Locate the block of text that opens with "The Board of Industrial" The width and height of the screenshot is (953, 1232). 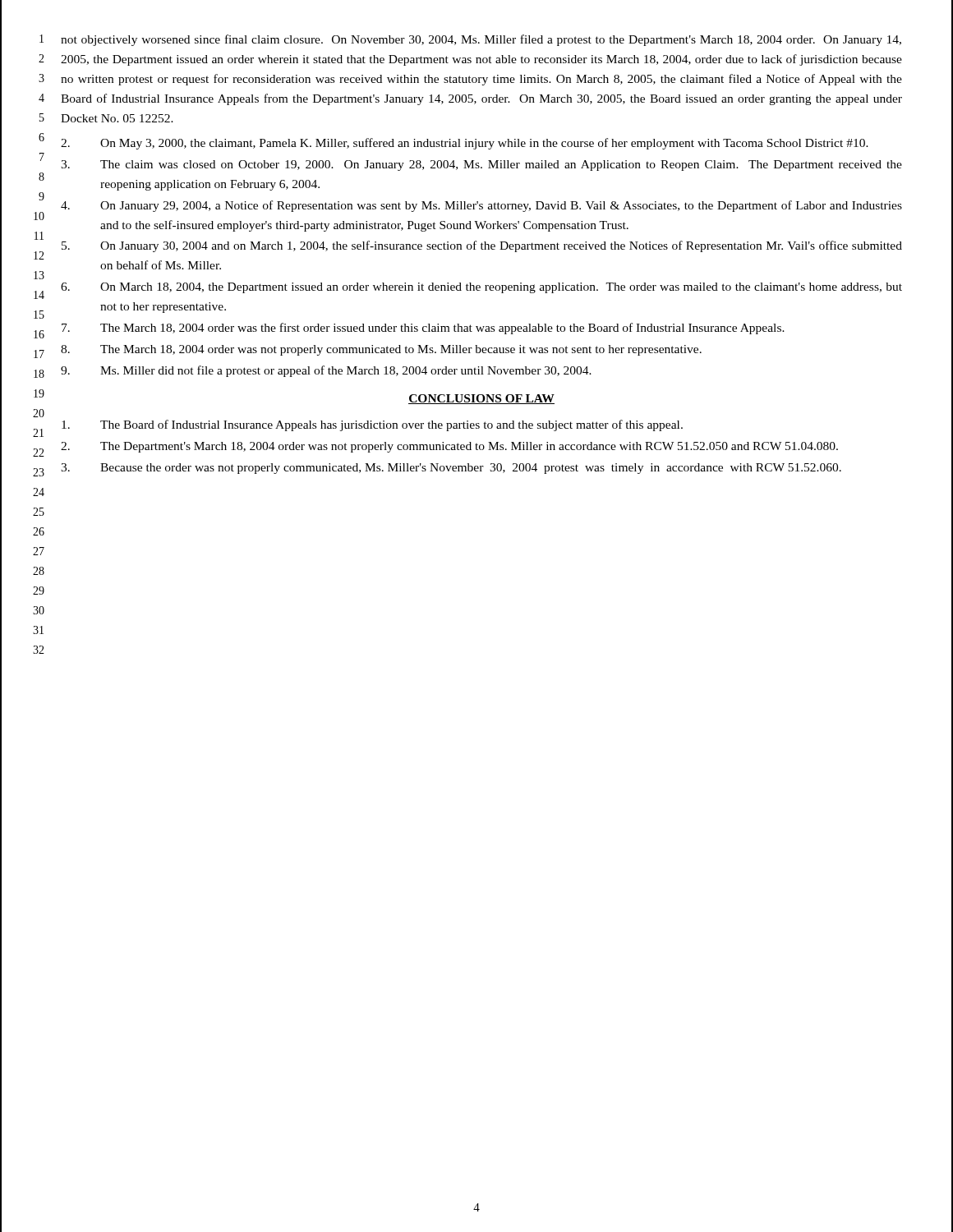point(481,425)
